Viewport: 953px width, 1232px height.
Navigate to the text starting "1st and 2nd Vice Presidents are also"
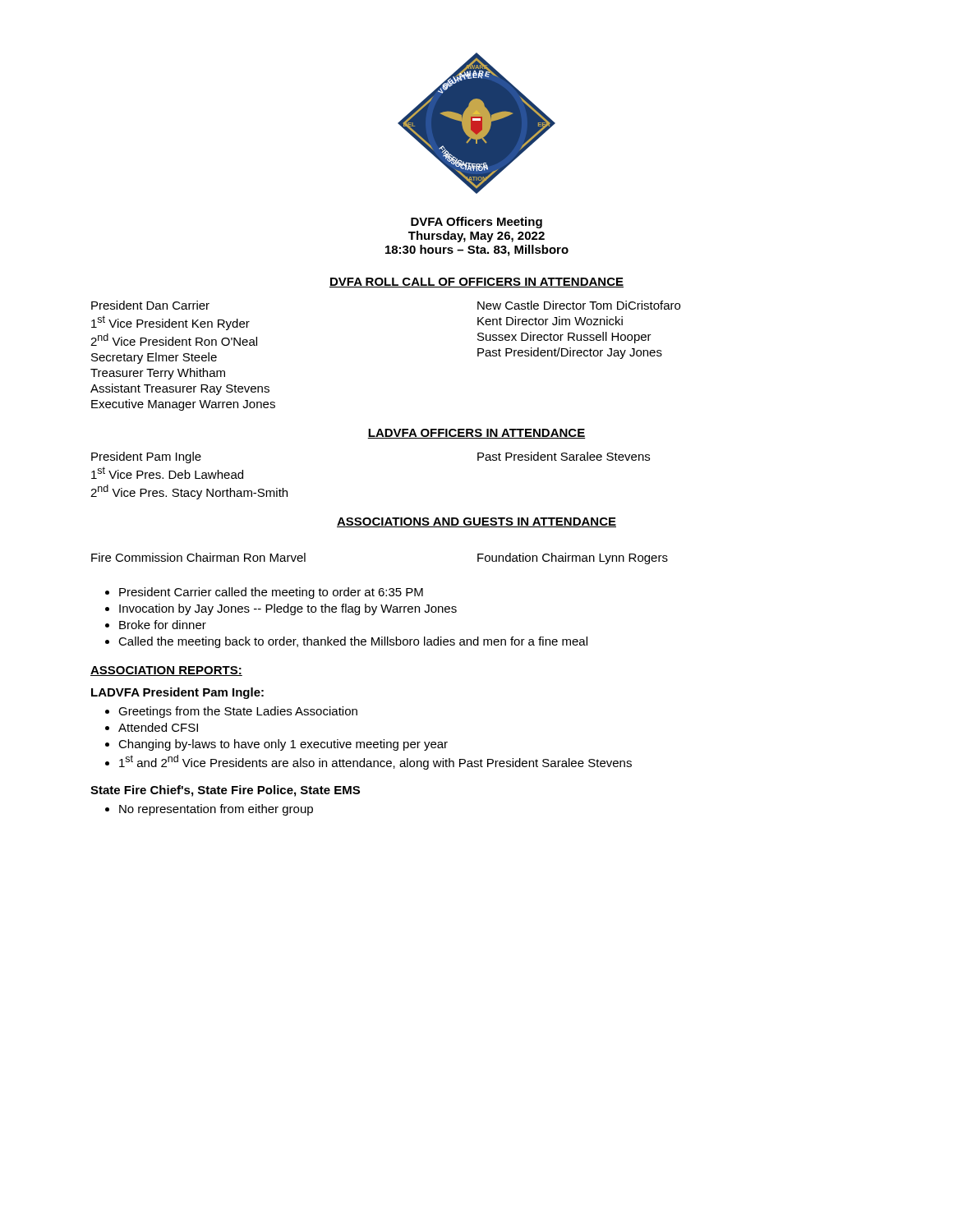pos(375,761)
